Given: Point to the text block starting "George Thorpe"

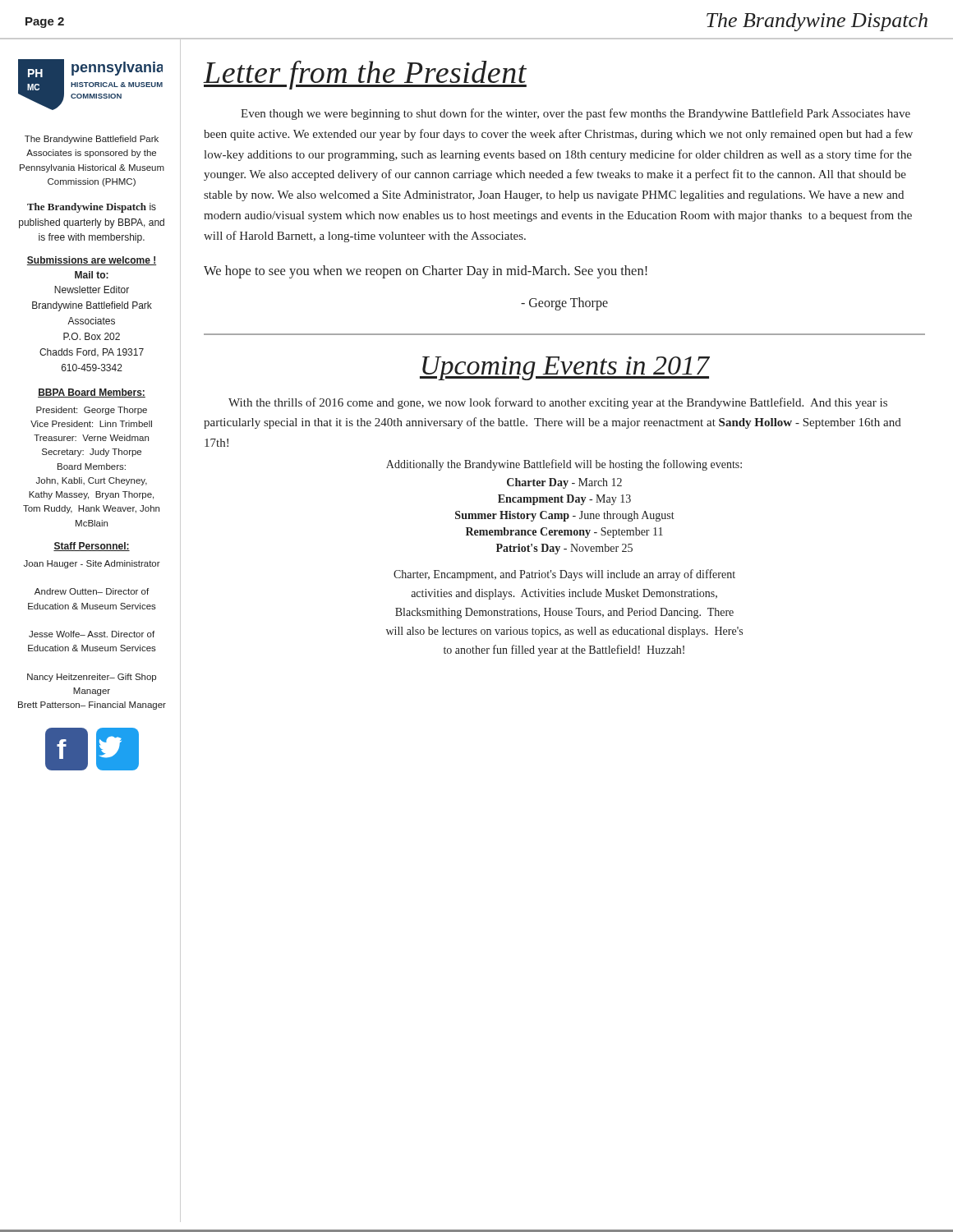Looking at the screenshot, I should tap(564, 302).
